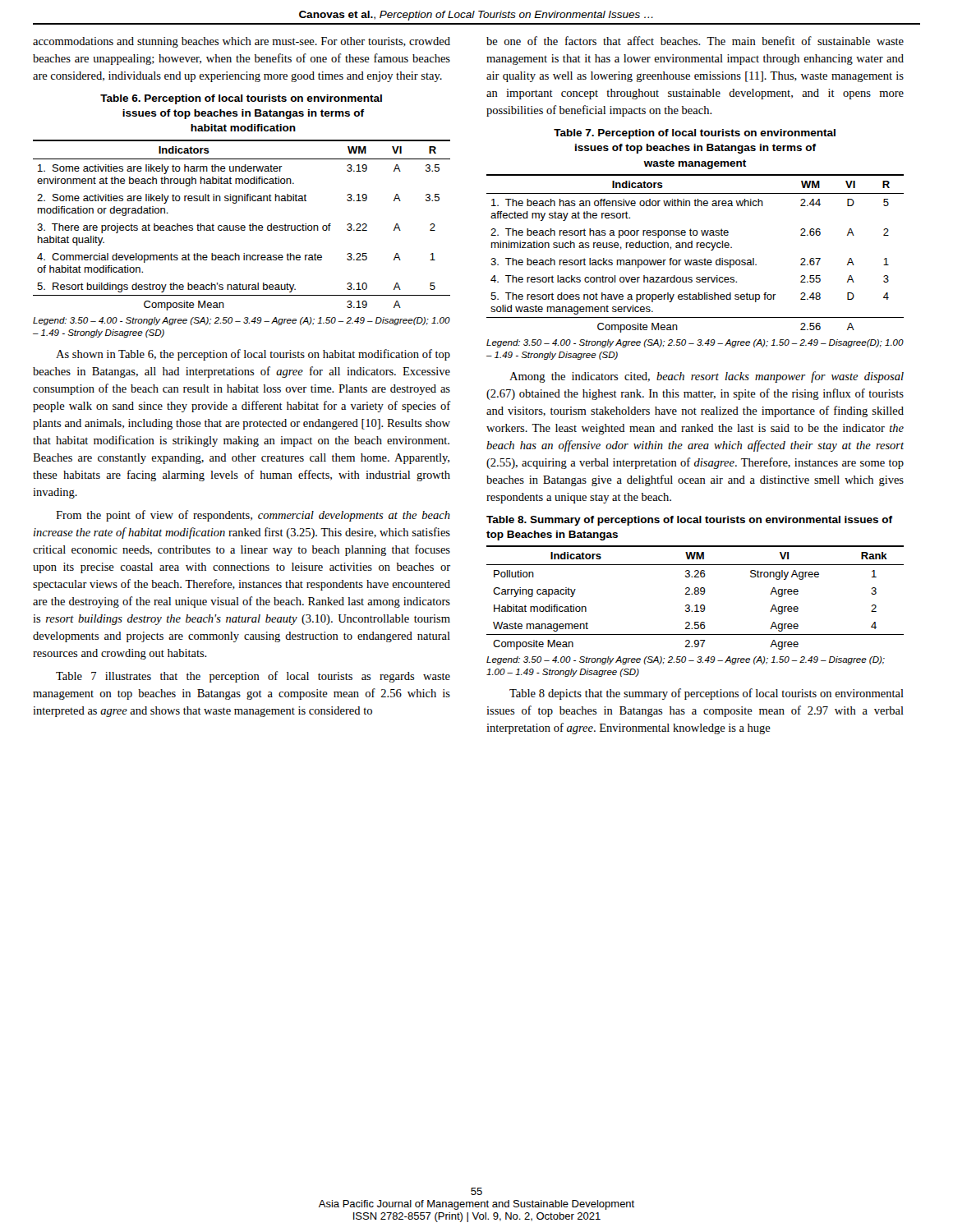The image size is (953, 1232).
Task: Select the region starting "accommodations and stunning beaches"
Action: pos(242,59)
